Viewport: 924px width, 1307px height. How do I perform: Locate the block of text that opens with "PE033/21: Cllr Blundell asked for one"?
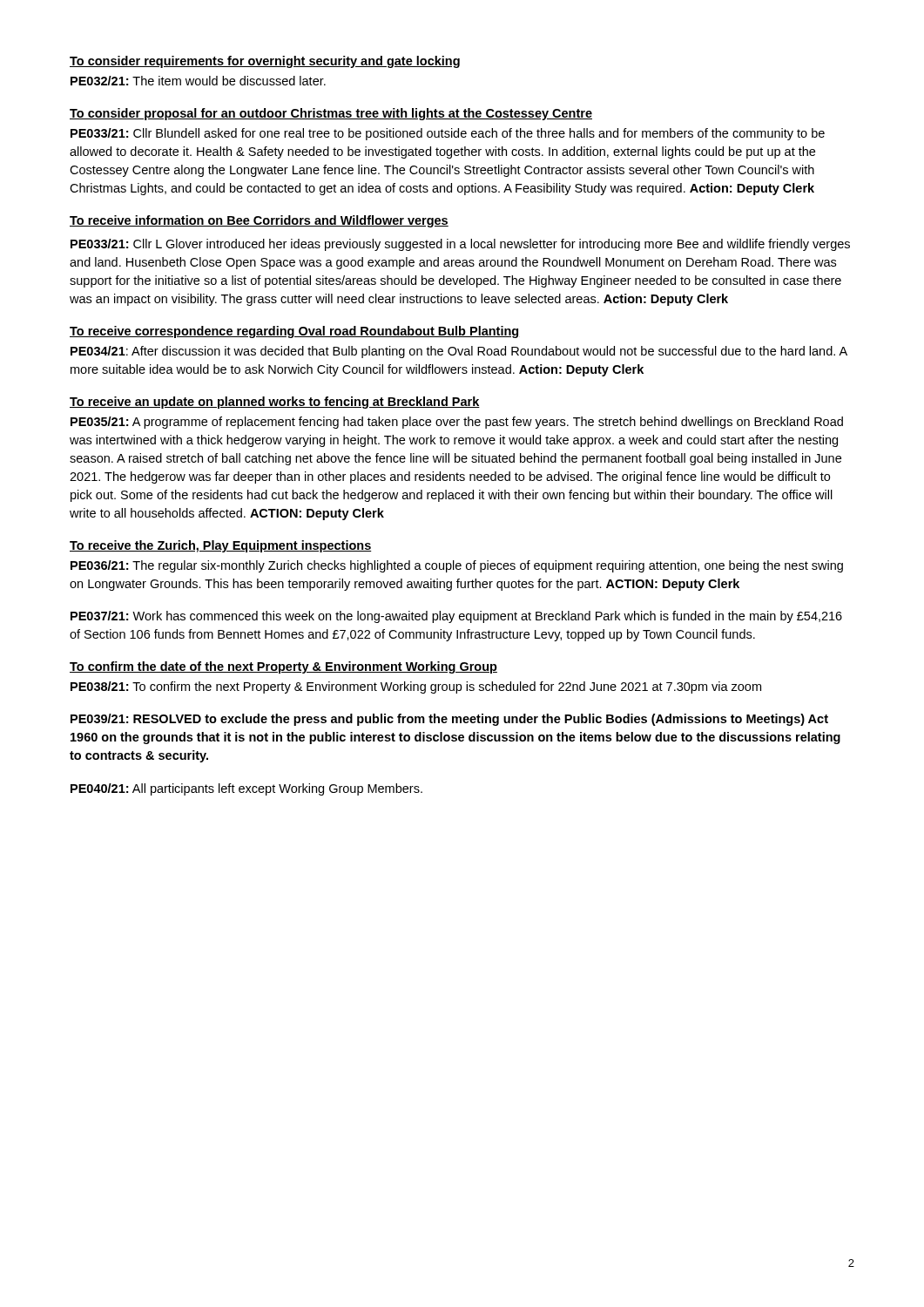coord(447,161)
